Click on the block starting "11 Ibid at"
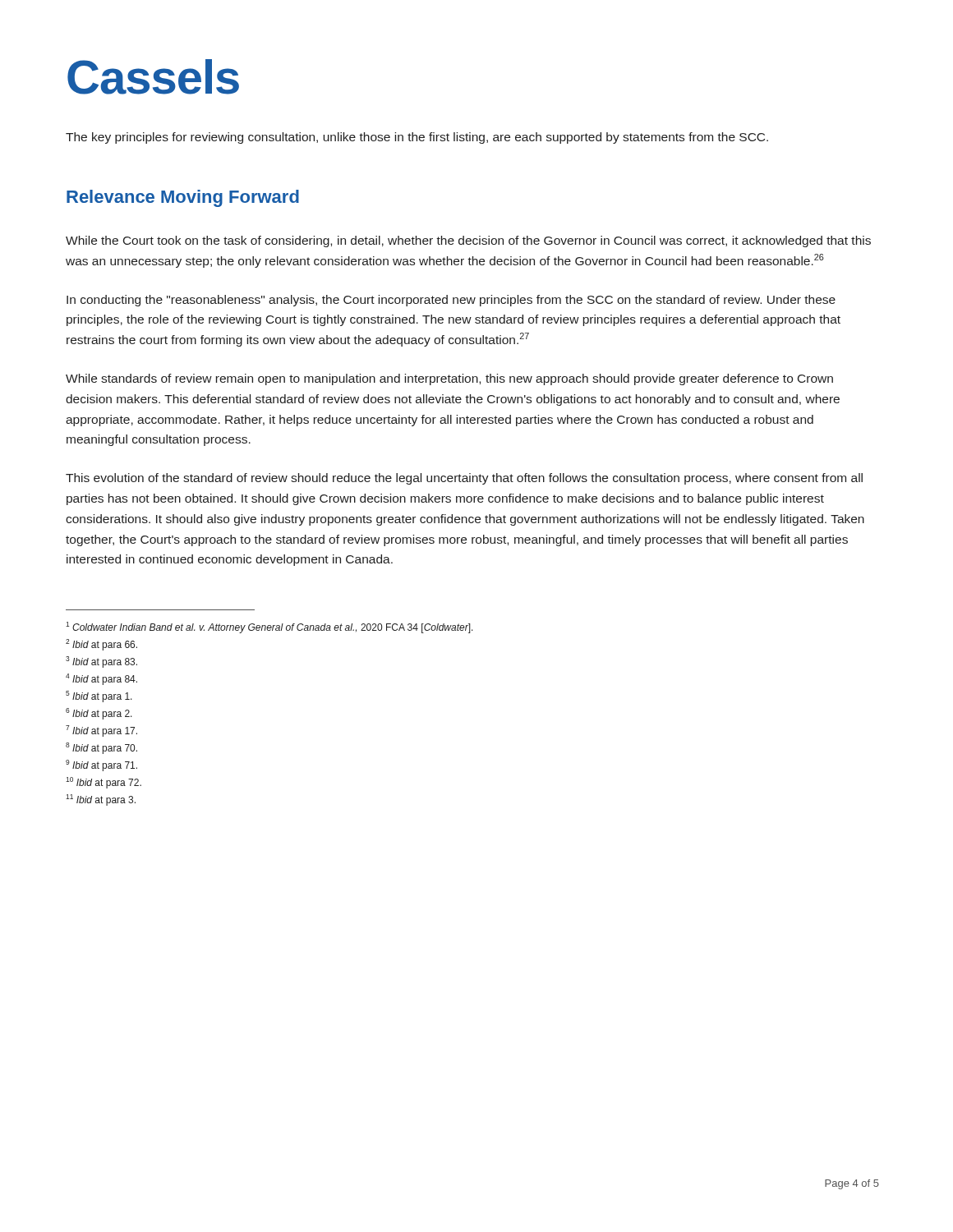The height and width of the screenshot is (1232, 953). tap(101, 799)
